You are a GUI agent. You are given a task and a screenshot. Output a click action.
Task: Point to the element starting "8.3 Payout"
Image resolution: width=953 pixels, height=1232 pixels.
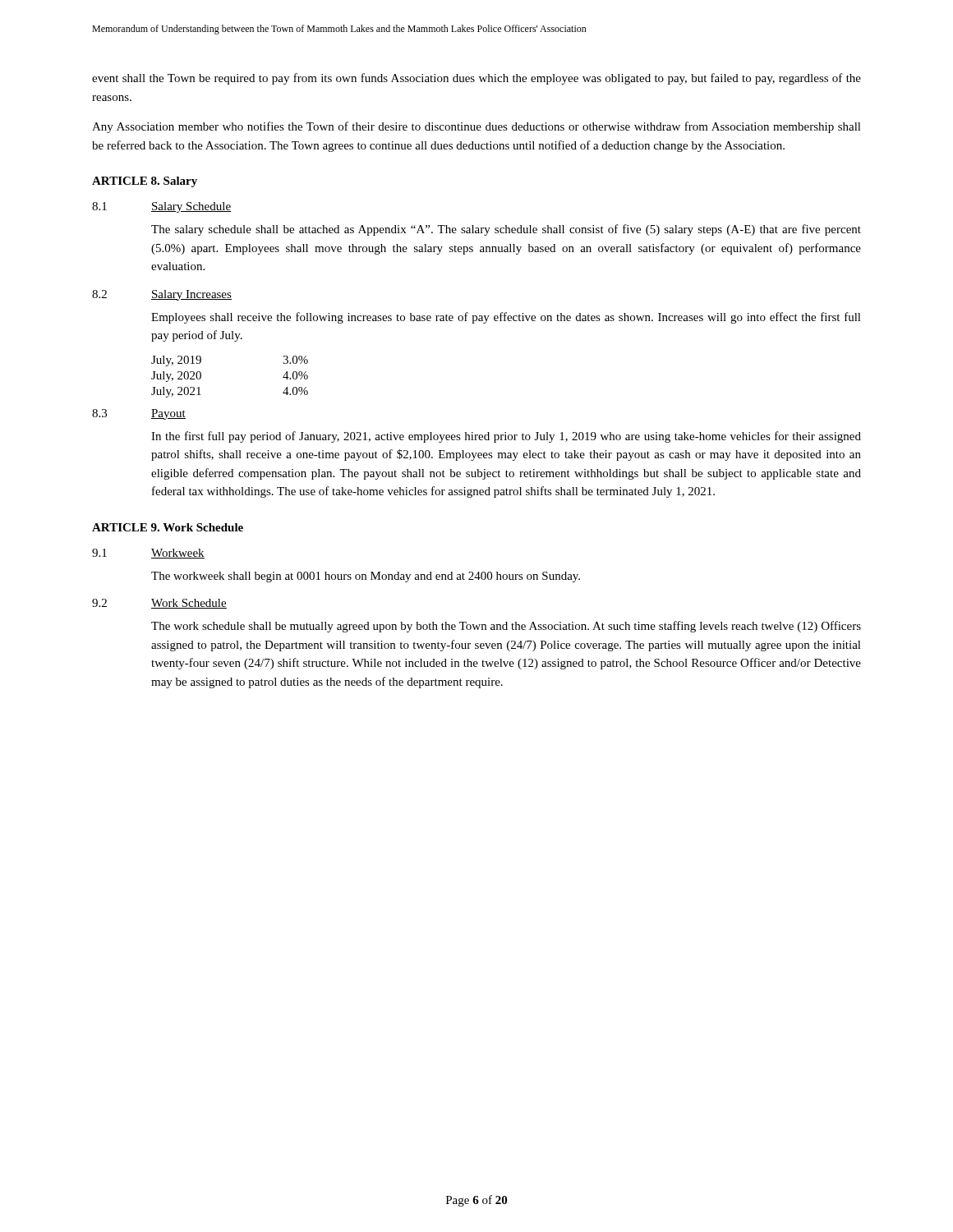94,414
